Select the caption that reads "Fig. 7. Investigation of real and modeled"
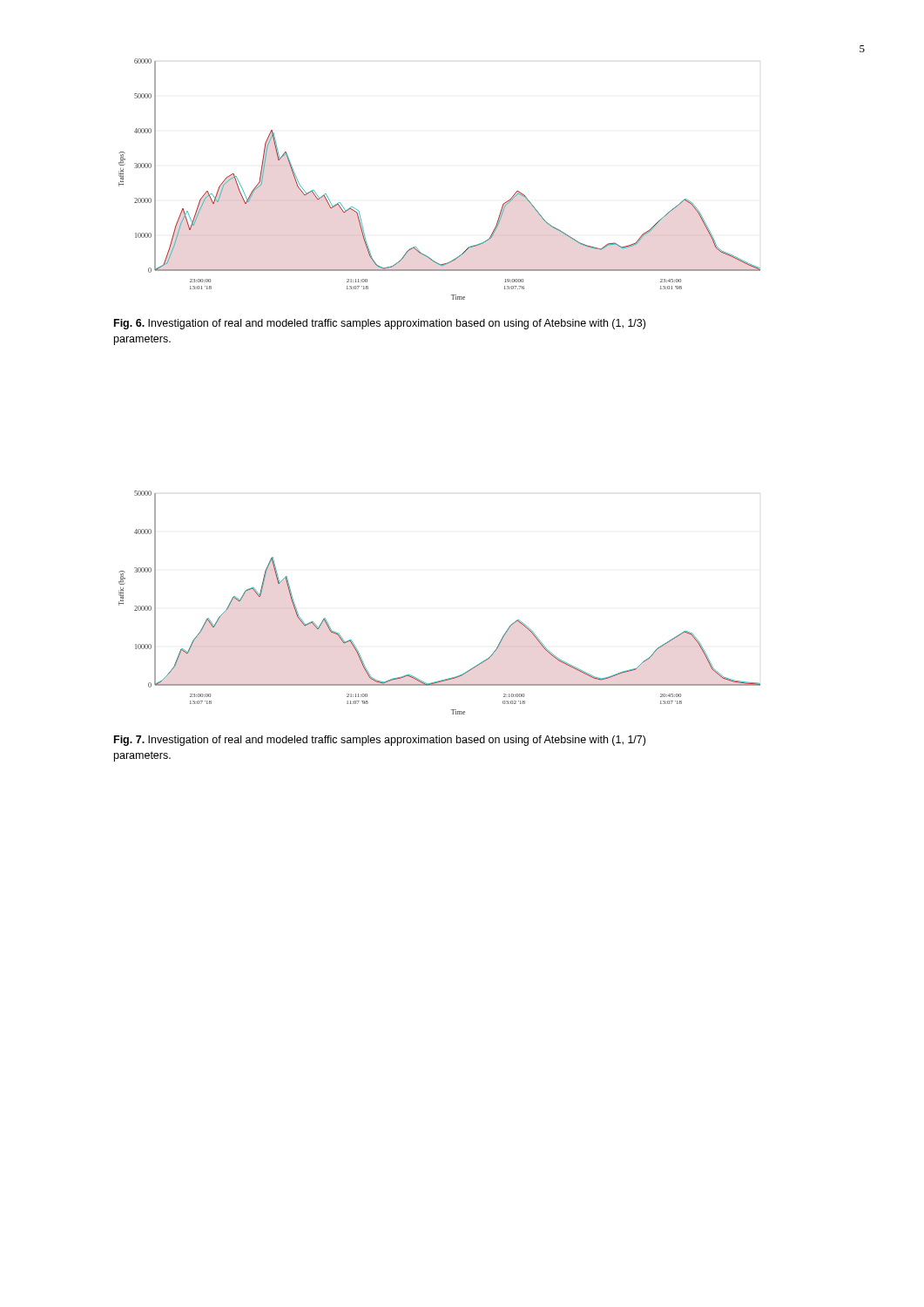This screenshot has width=924, height=1307. (380, 748)
